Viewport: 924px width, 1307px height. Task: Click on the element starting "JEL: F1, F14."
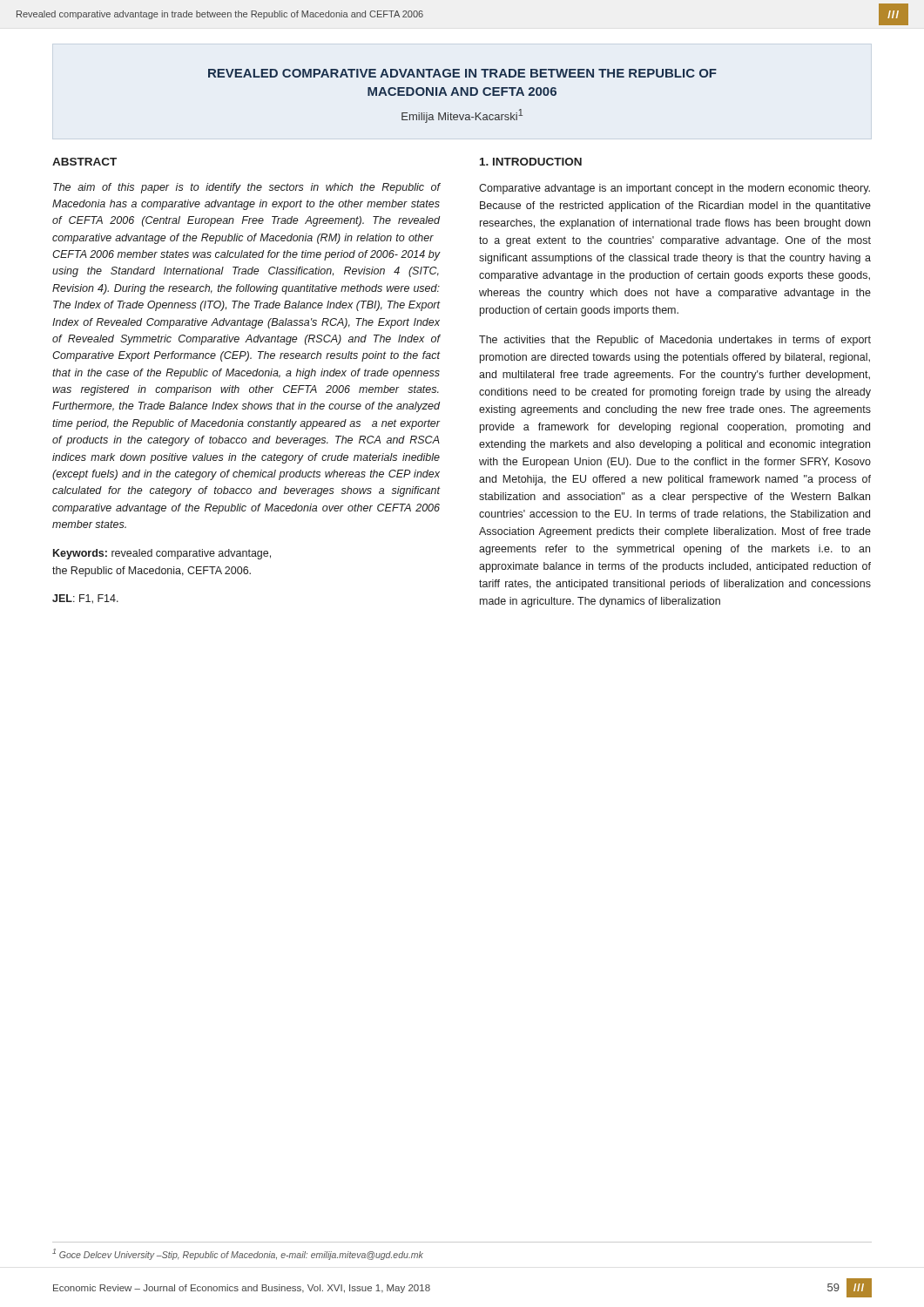click(85, 599)
